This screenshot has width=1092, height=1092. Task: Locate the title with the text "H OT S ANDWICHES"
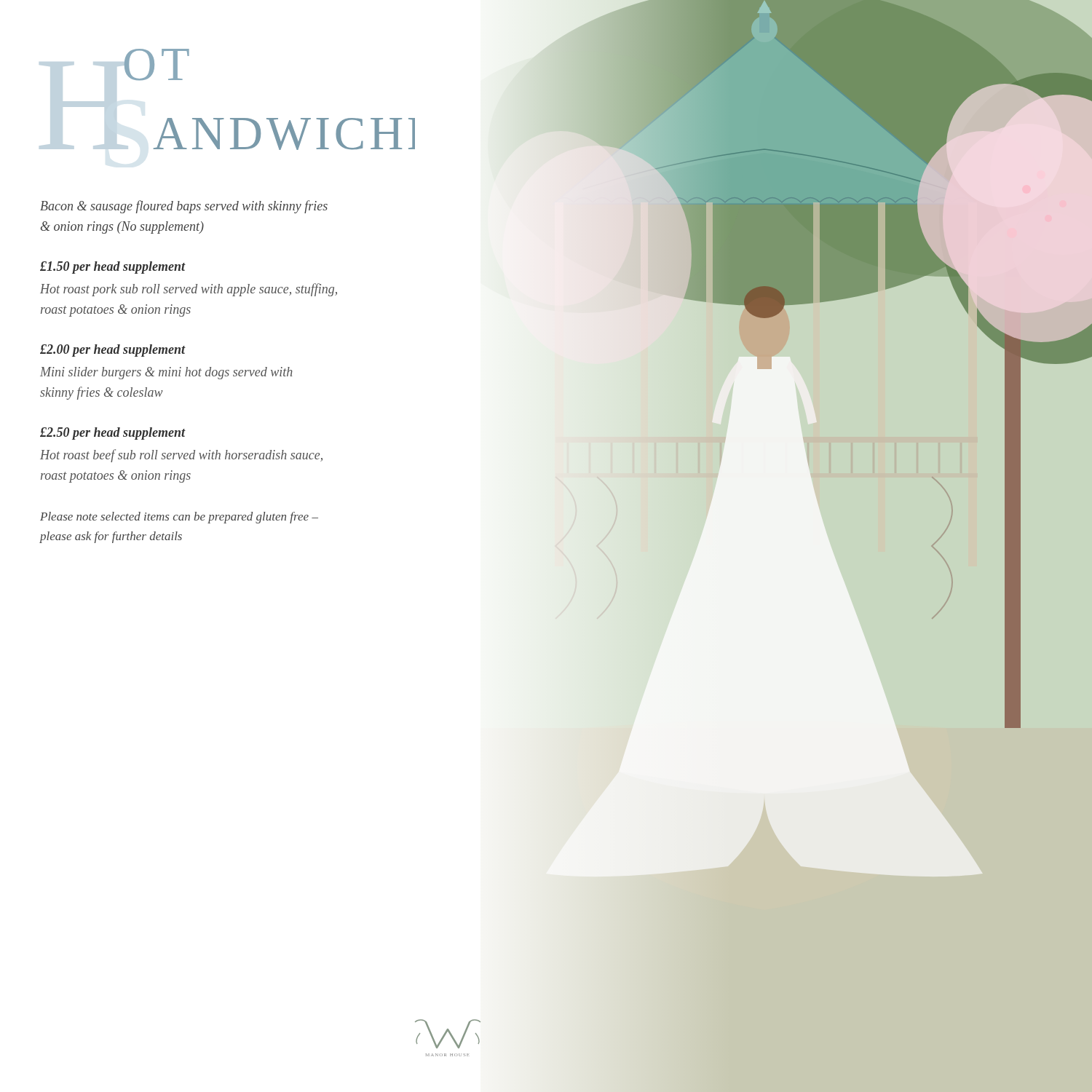point(157,65)
